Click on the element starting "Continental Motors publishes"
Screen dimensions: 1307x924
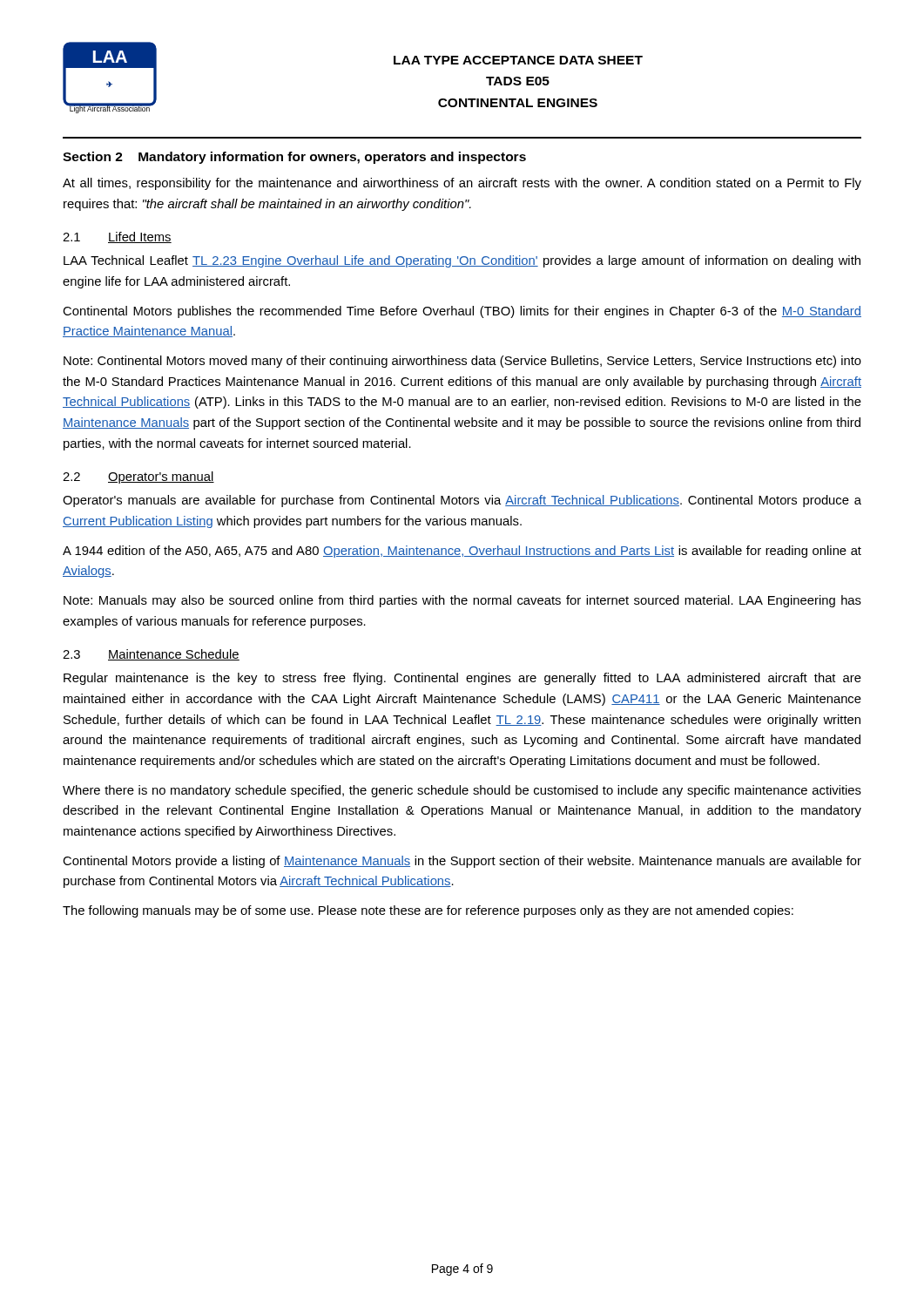(462, 321)
